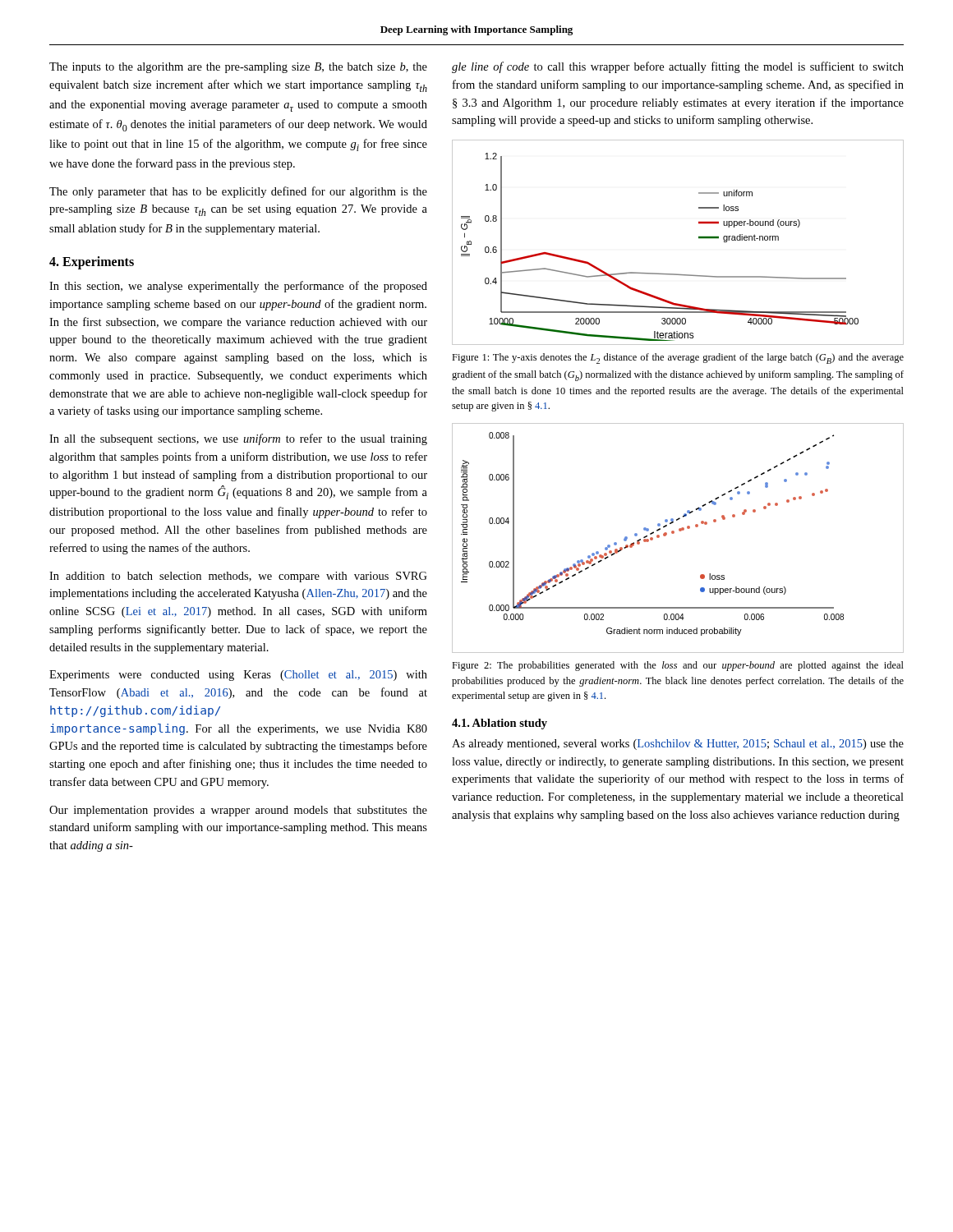Click the caption that begins "Figure 1: The y-axis denotes the"
Viewport: 953px width, 1232px height.
tap(678, 382)
